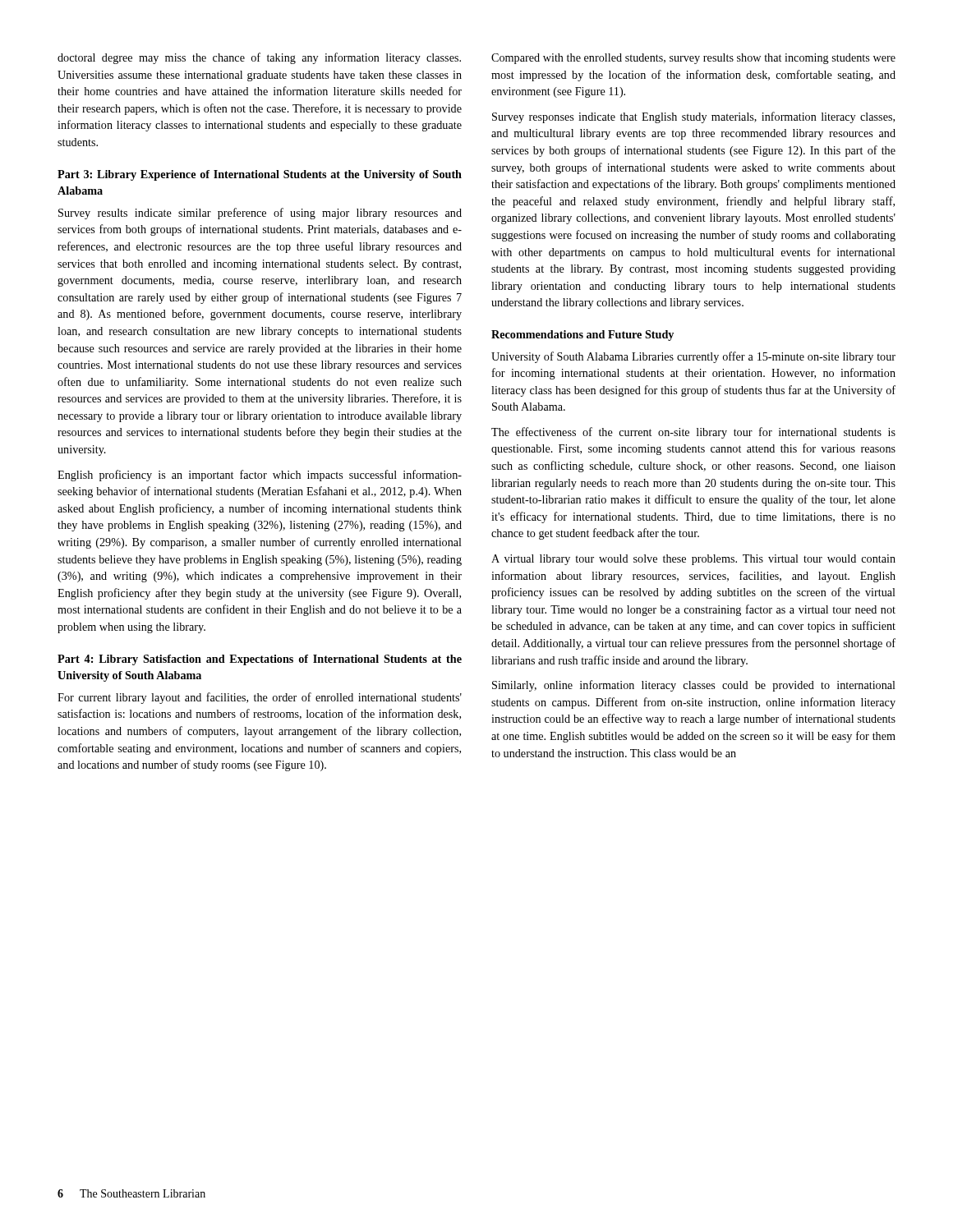The height and width of the screenshot is (1232, 953).
Task: Find the block on this page that starts "A virtual library tour would solve these"
Action: (693, 610)
